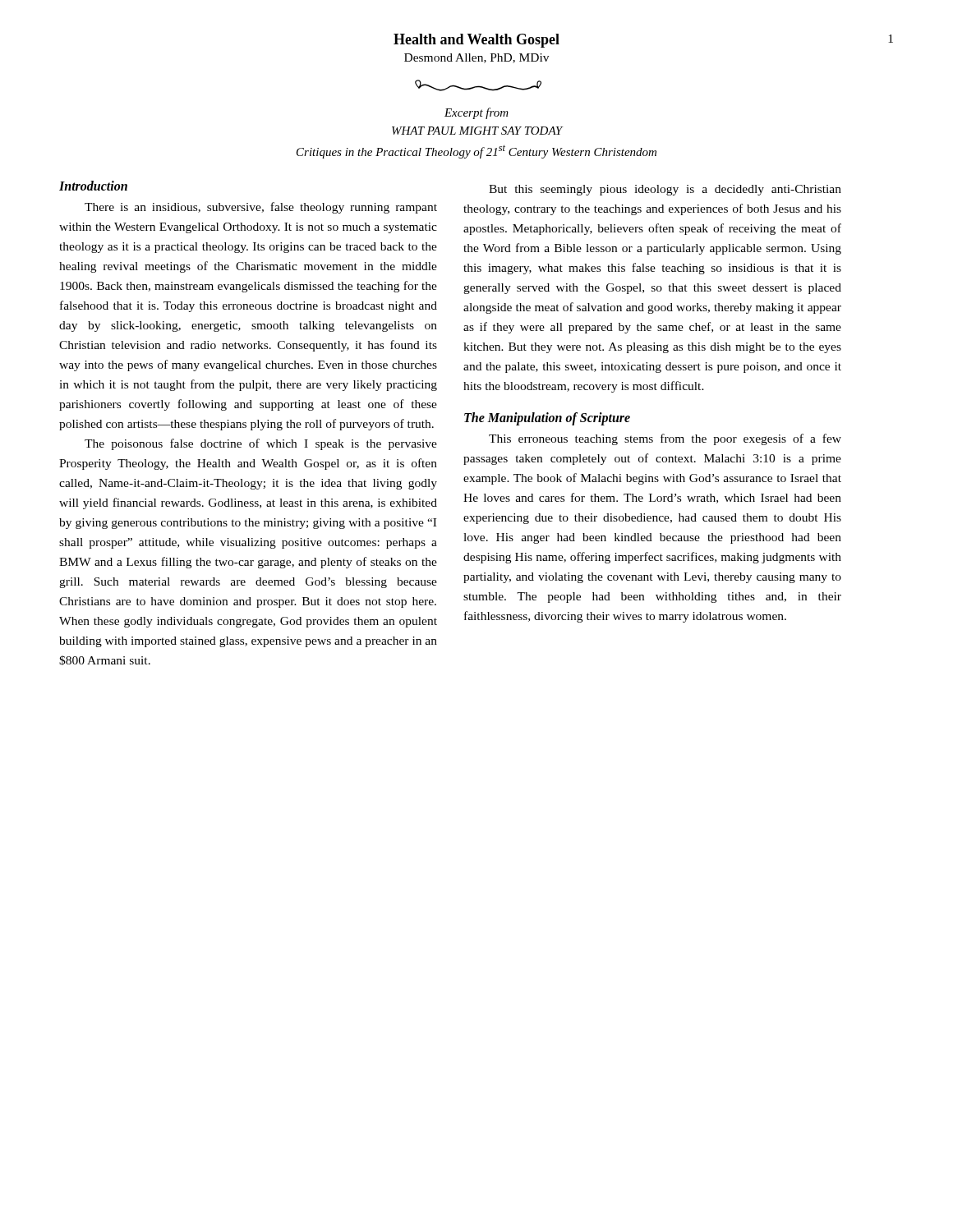Click on the text block that says "There is an insidious, subversive, false"
Image resolution: width=953 pixels, height=1232 pixels.
(248, 315)
